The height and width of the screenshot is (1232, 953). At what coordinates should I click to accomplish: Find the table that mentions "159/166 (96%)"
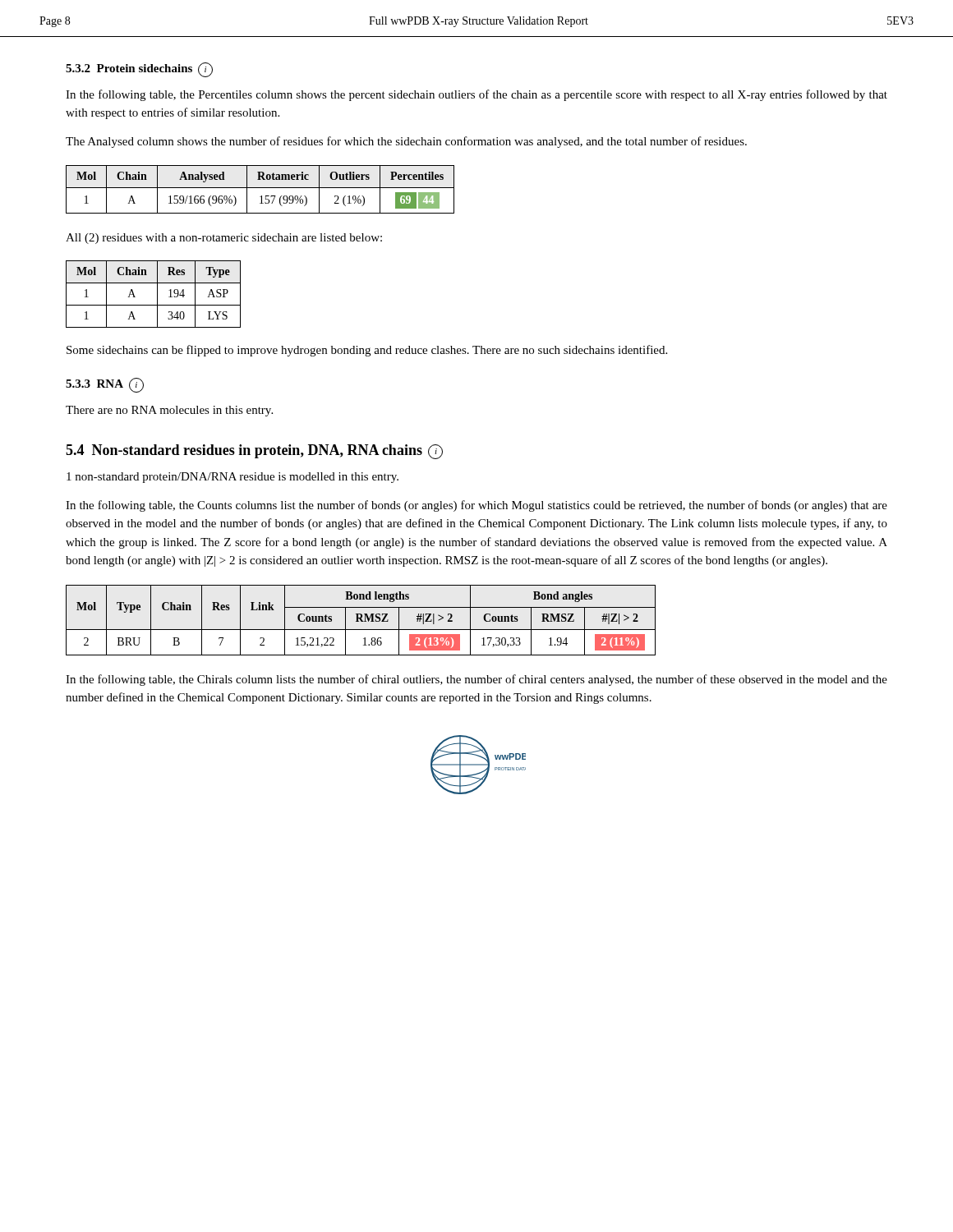(476, 189)
